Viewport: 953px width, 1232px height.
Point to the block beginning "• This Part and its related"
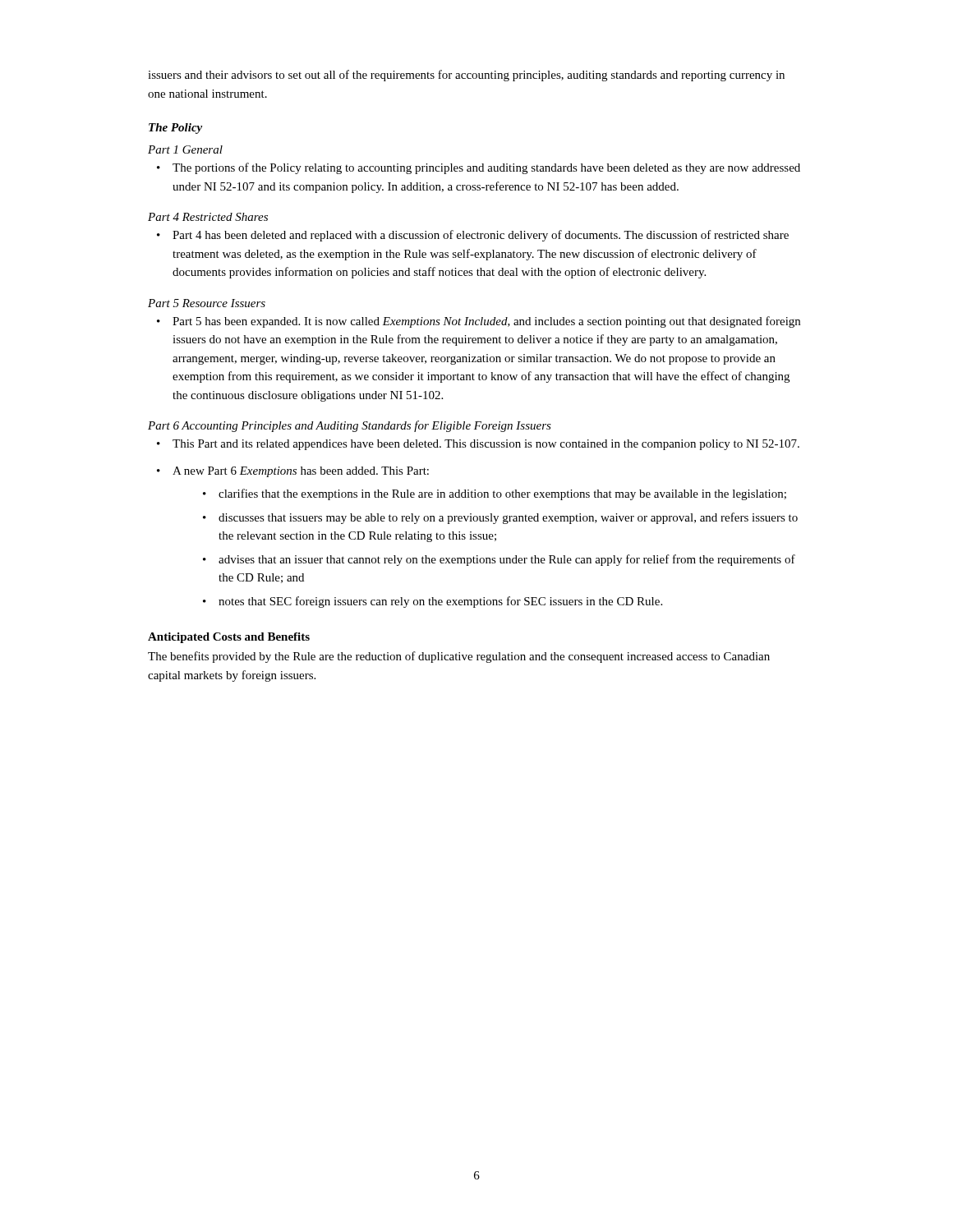(478, 444)
